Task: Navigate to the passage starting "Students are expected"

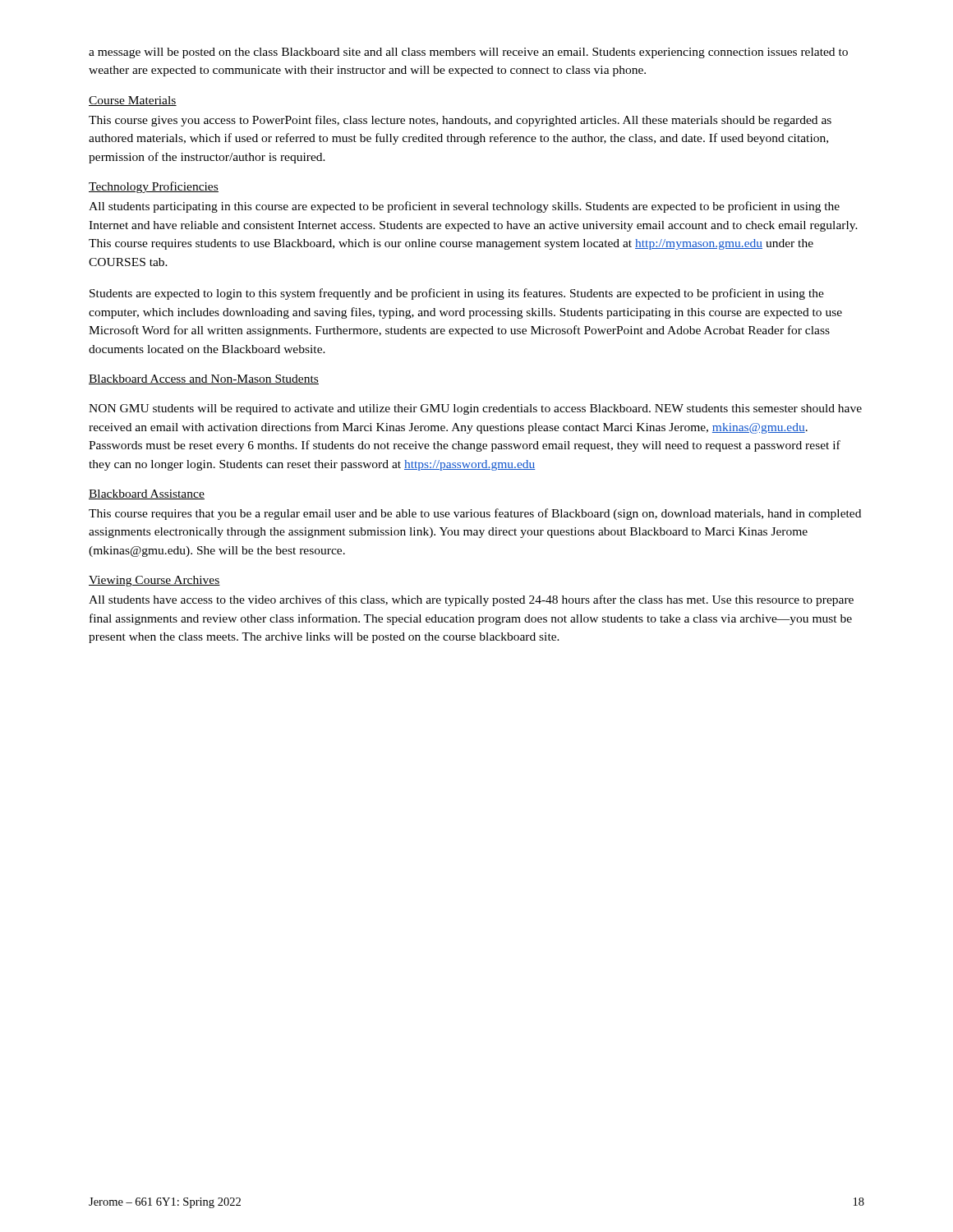Action: pyautogui.click(x=476, y=321)
